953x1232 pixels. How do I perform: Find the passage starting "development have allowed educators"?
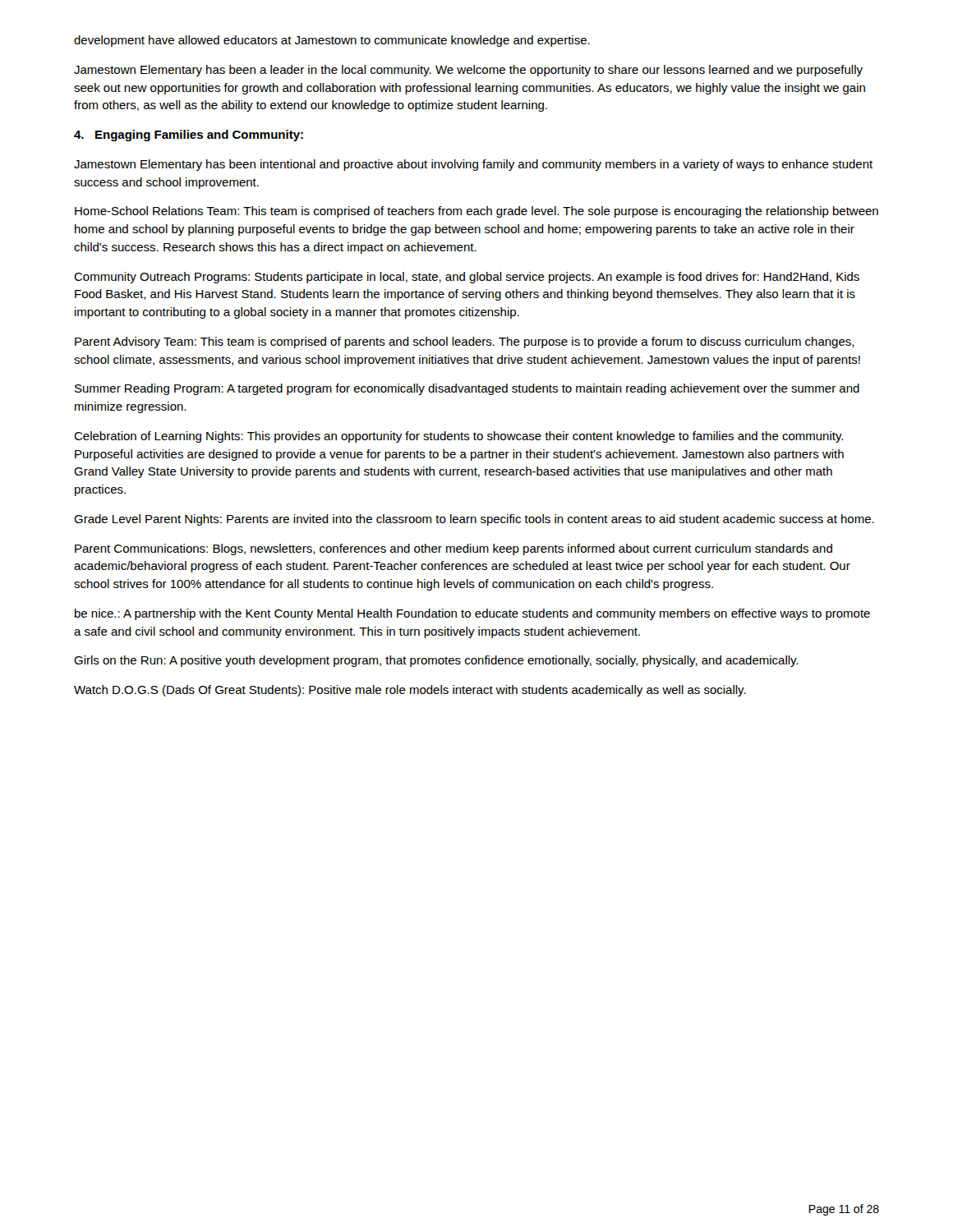point(476,40)
